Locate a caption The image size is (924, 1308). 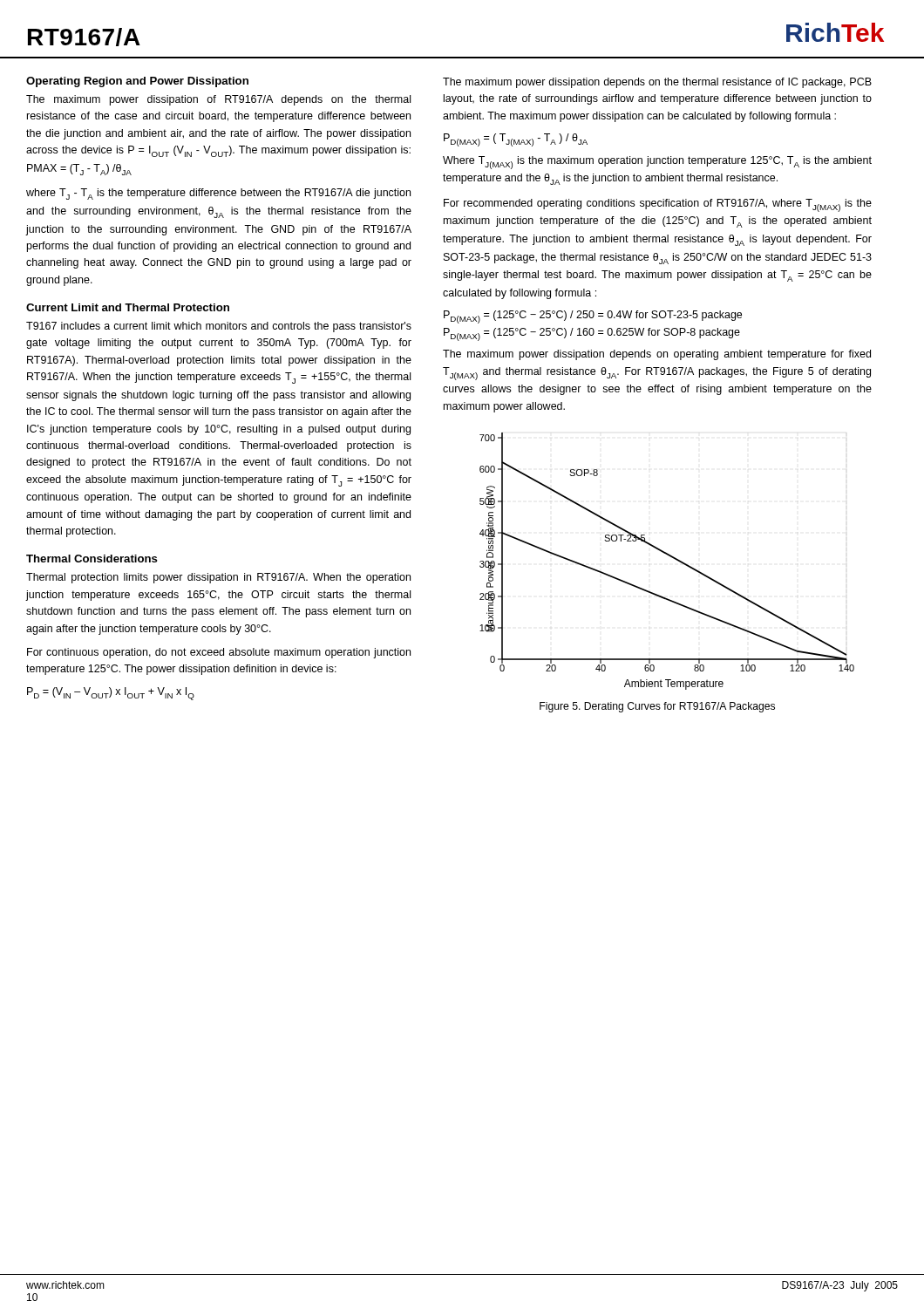click(x=657, y=706)
